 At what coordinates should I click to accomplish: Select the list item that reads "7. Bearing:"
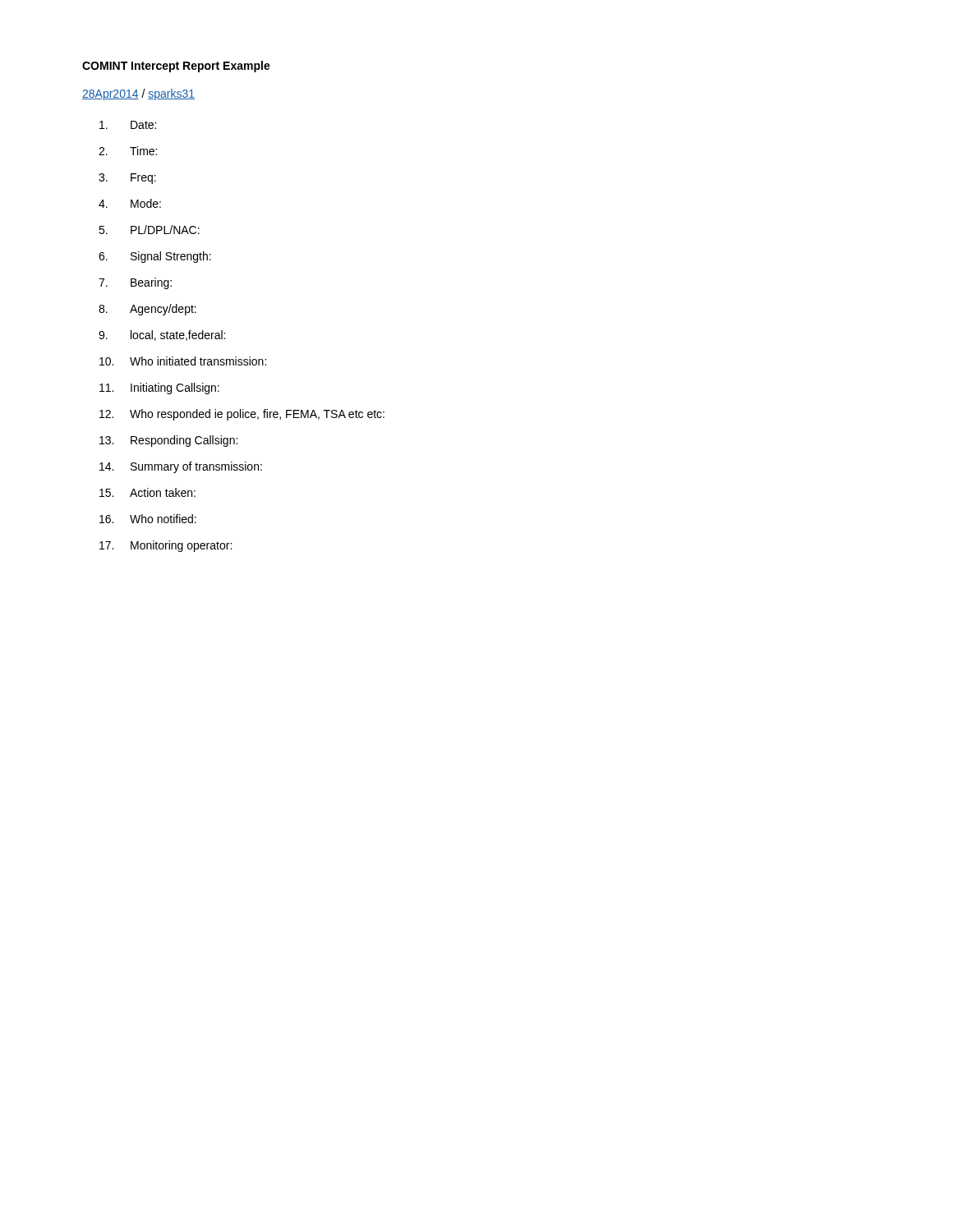pyautogui.click(x=136, y=283)
